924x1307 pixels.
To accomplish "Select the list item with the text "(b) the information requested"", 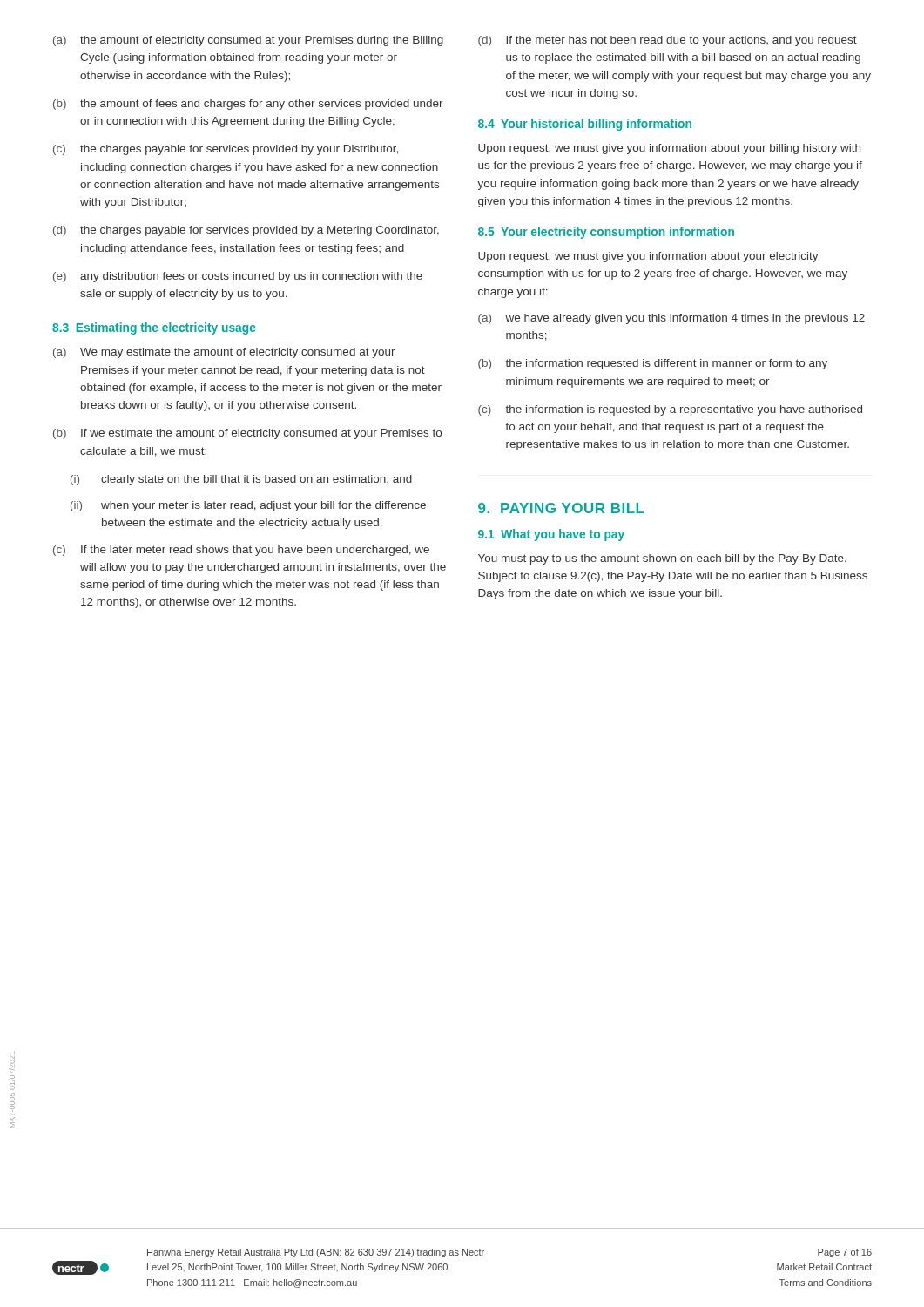I will 675,372.
